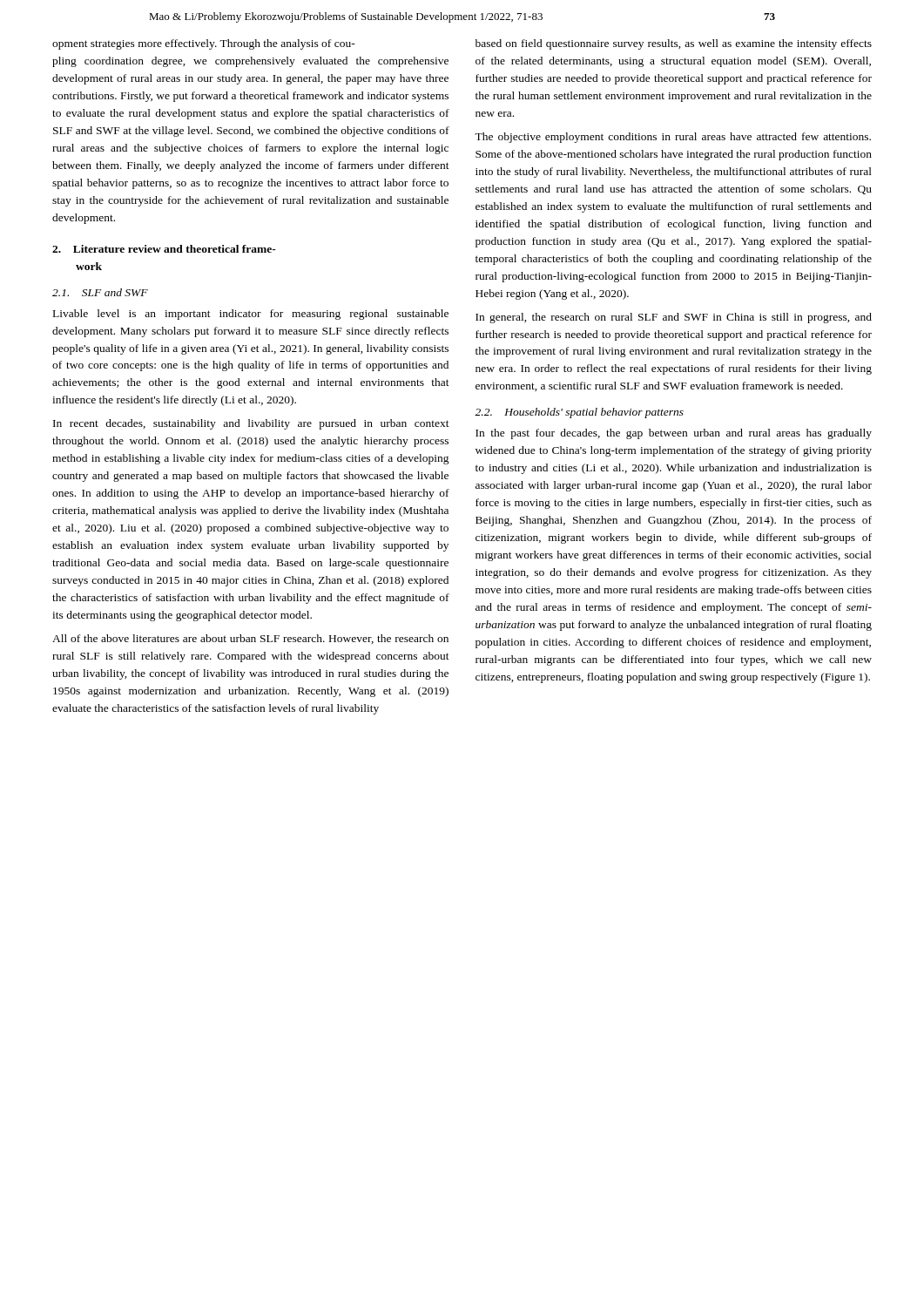
Task: Select the text block starting "opment strategies more"
Action: point(251,131)
